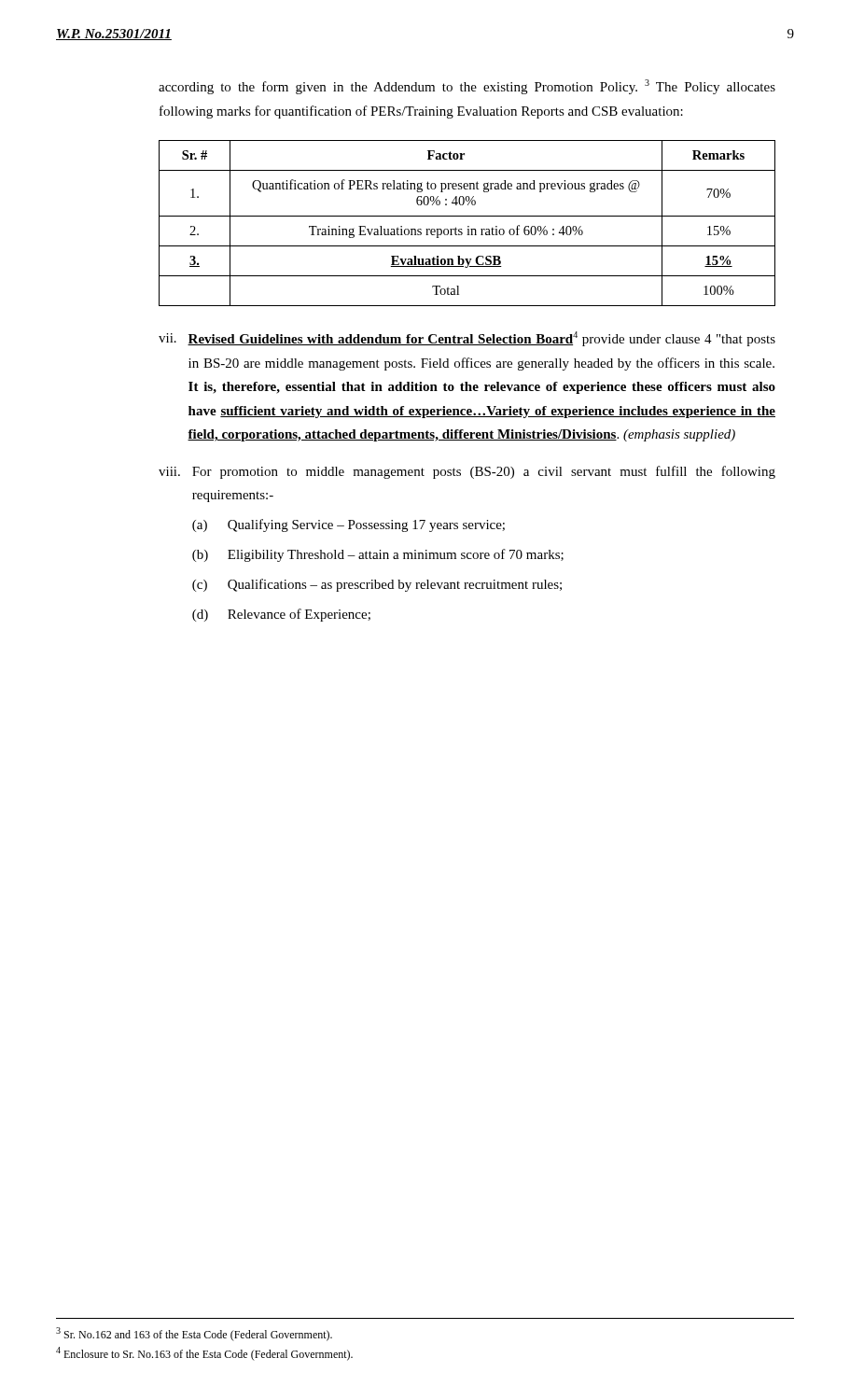Locate the text "(d) Relevance of Experience;"
The width and height of the screenshot is (850, 1400).
281,615
